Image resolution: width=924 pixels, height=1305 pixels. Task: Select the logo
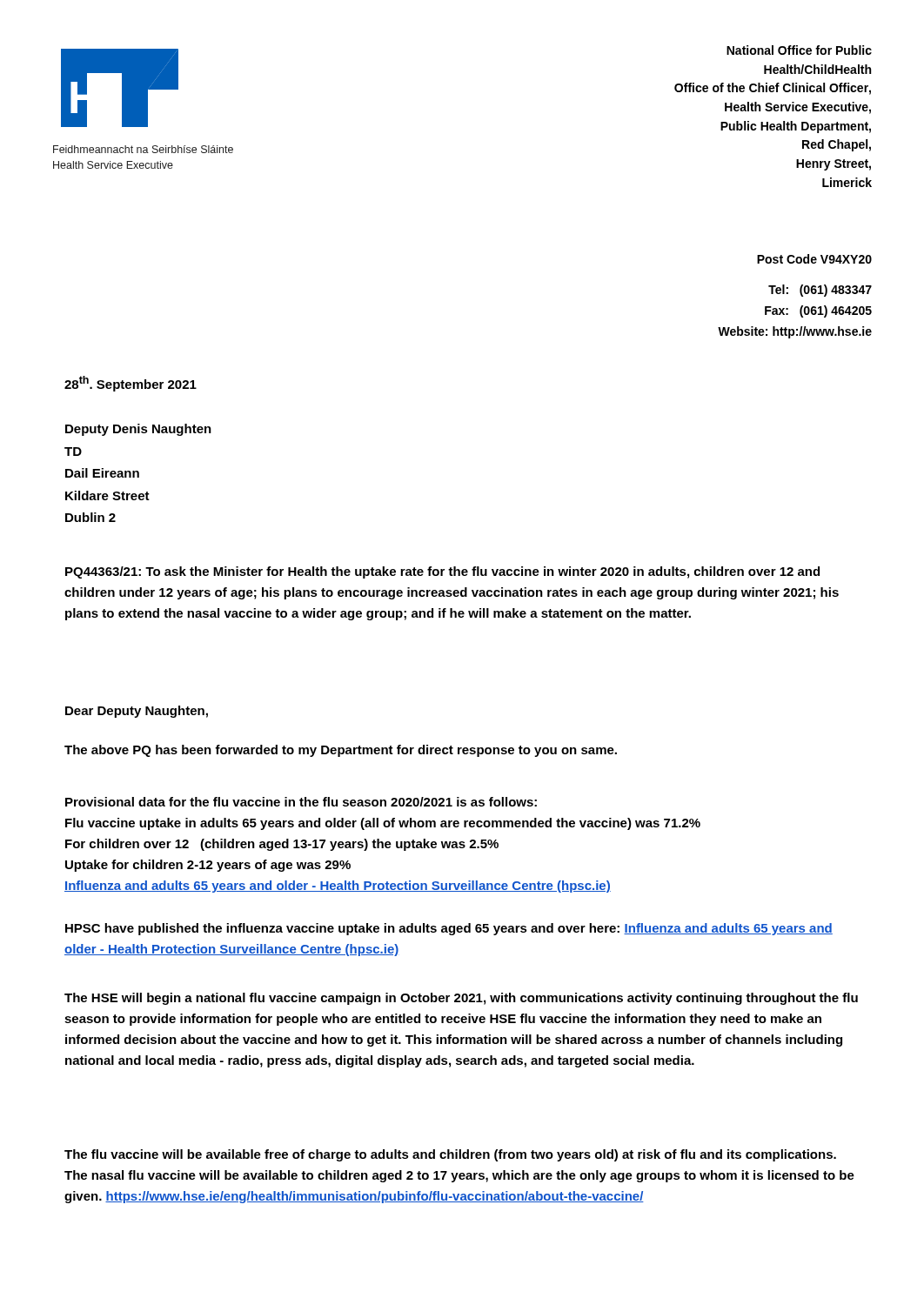[x=152, y=107]
